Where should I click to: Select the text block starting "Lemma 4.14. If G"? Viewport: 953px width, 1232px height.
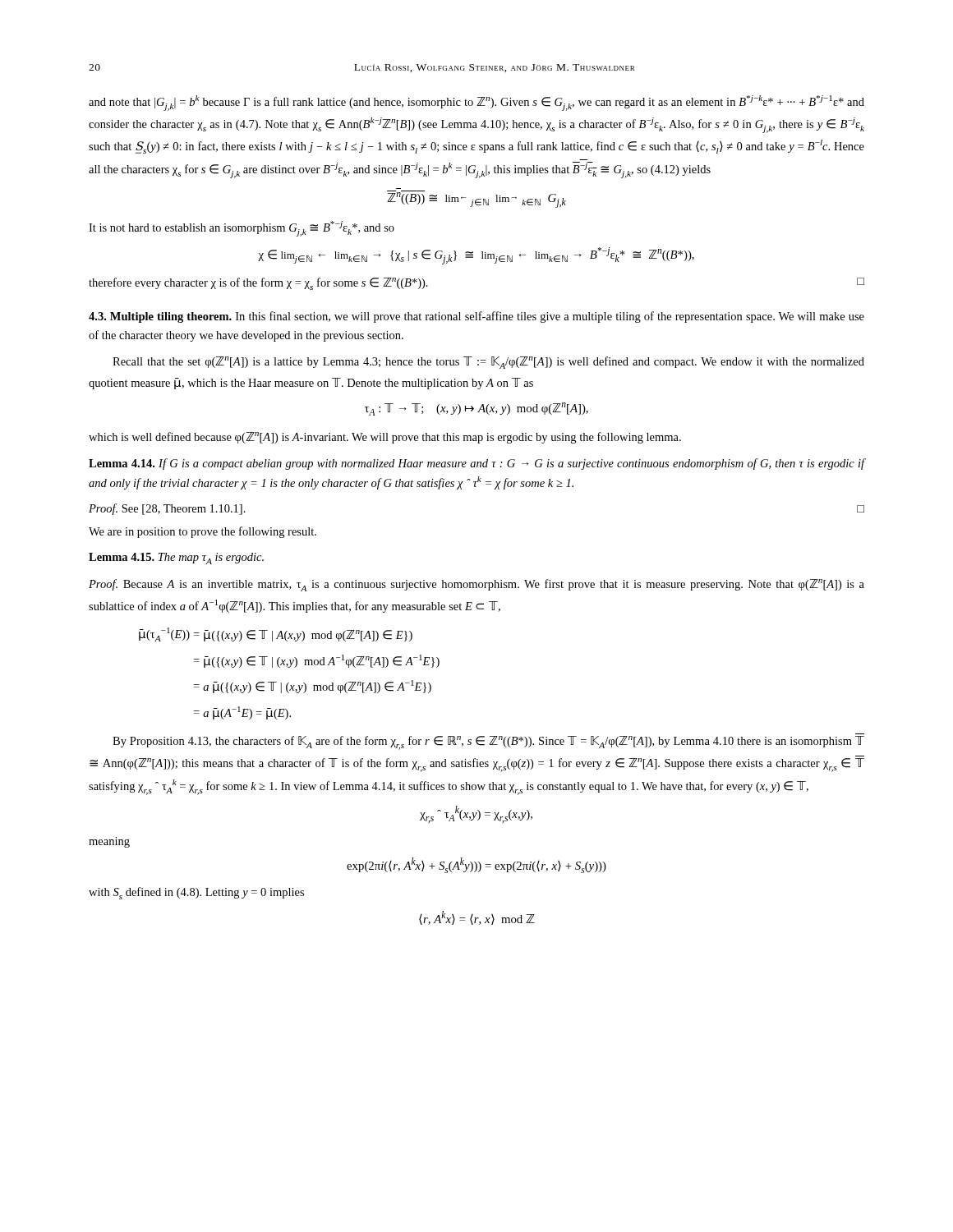point(476,473)
